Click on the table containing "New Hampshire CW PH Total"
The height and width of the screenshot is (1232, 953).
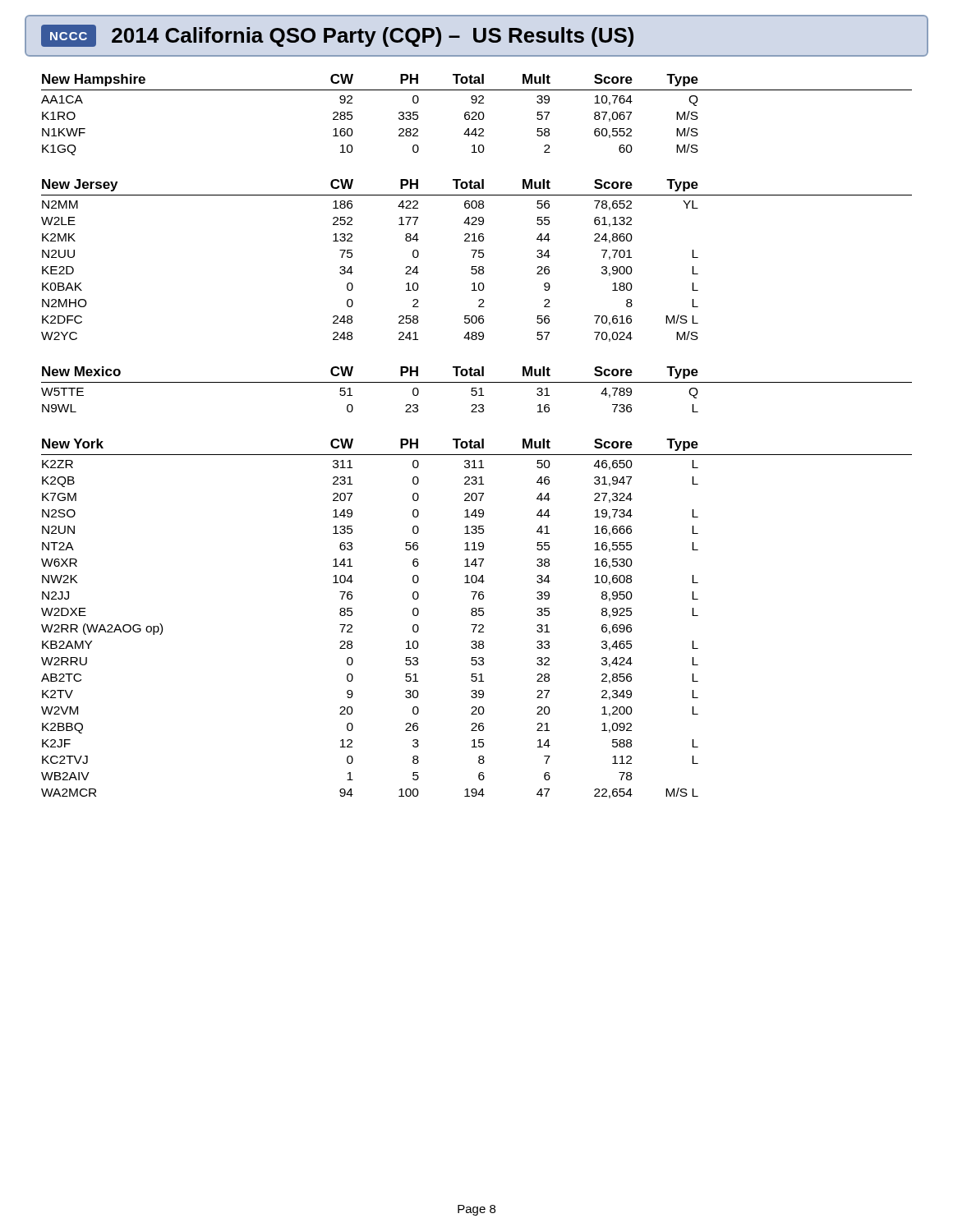click(x=476, y=114)
